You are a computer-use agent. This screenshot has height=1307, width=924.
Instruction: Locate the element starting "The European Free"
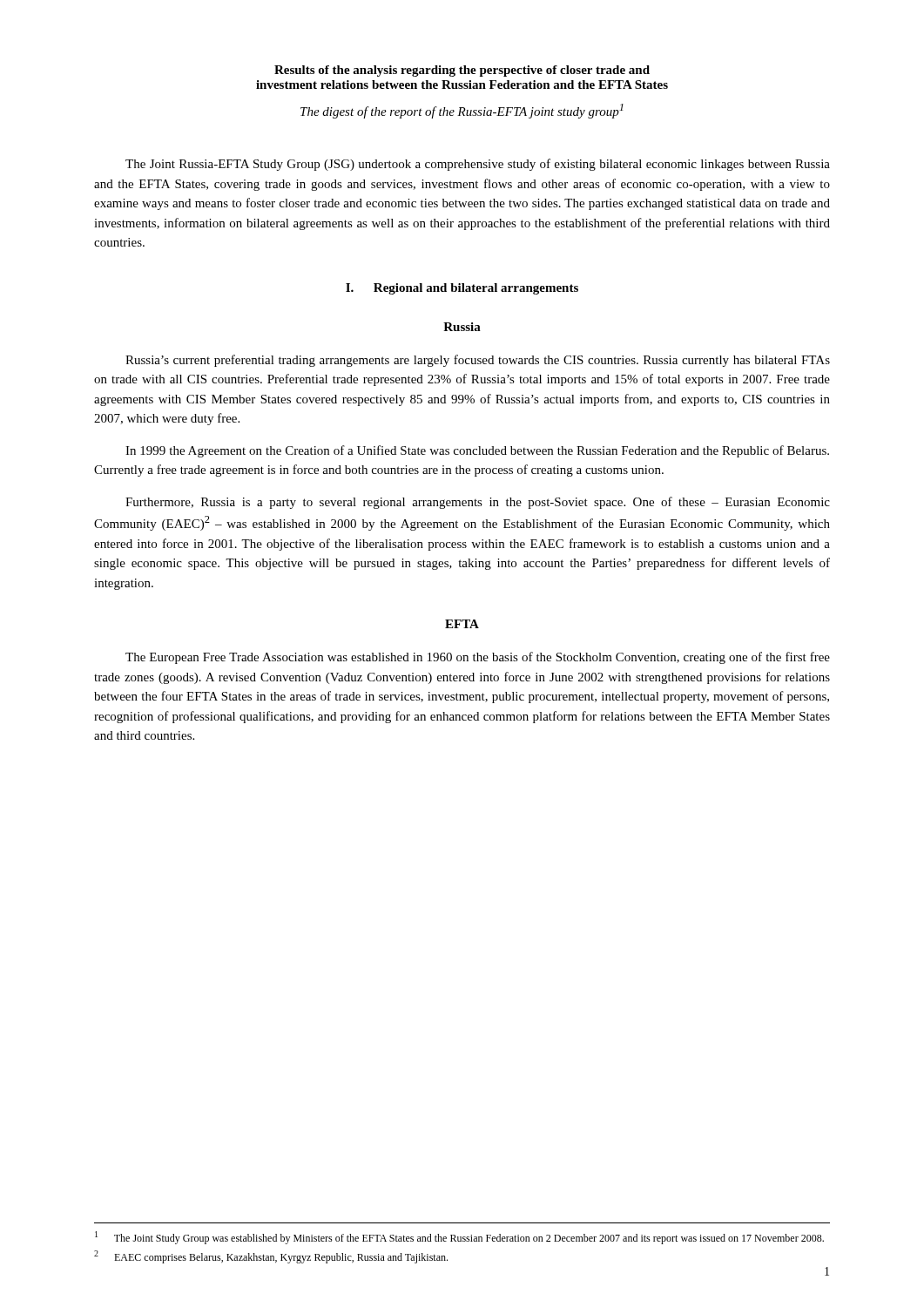(x=462, y=696)
